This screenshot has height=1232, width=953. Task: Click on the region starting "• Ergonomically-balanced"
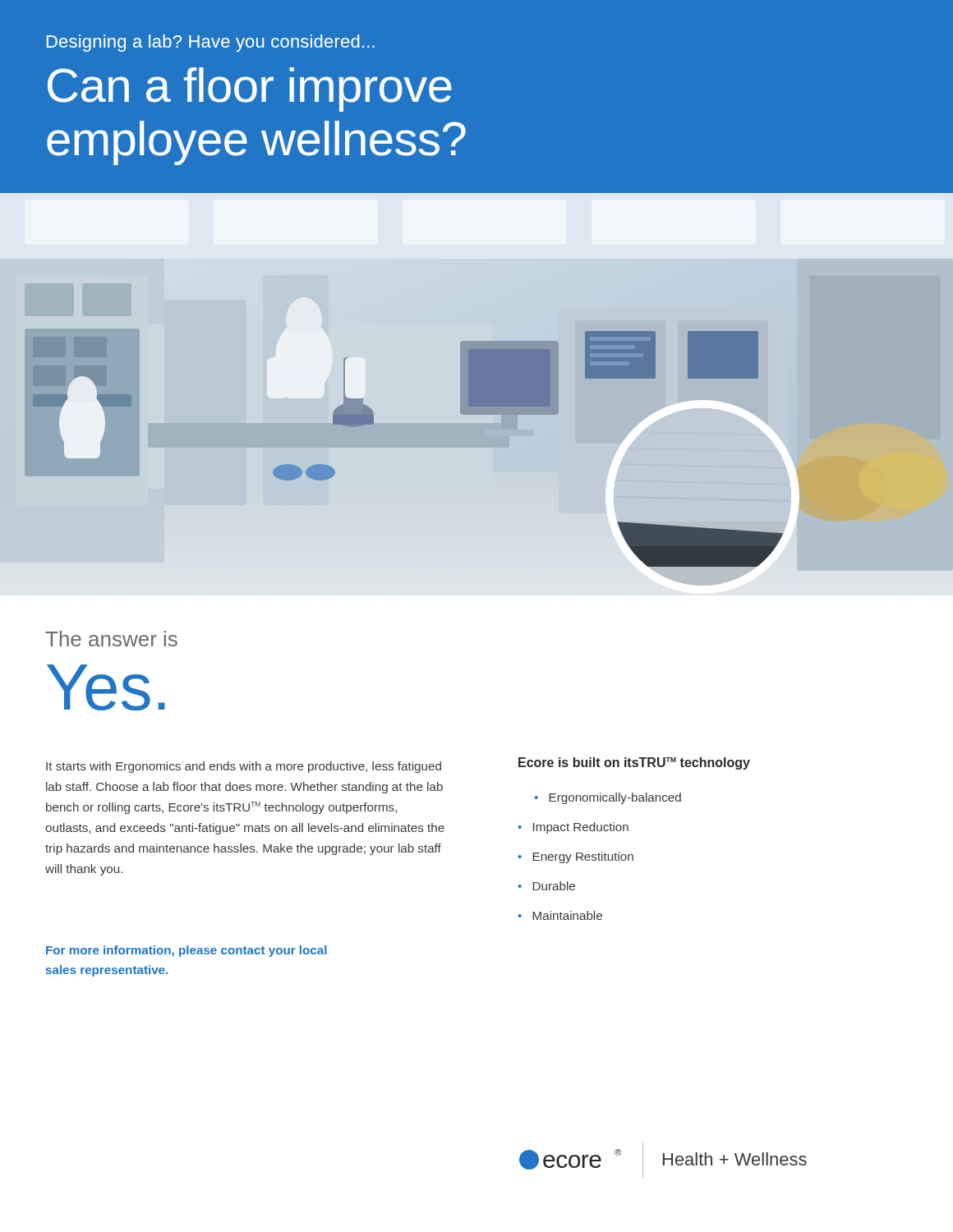click(608, 797)
